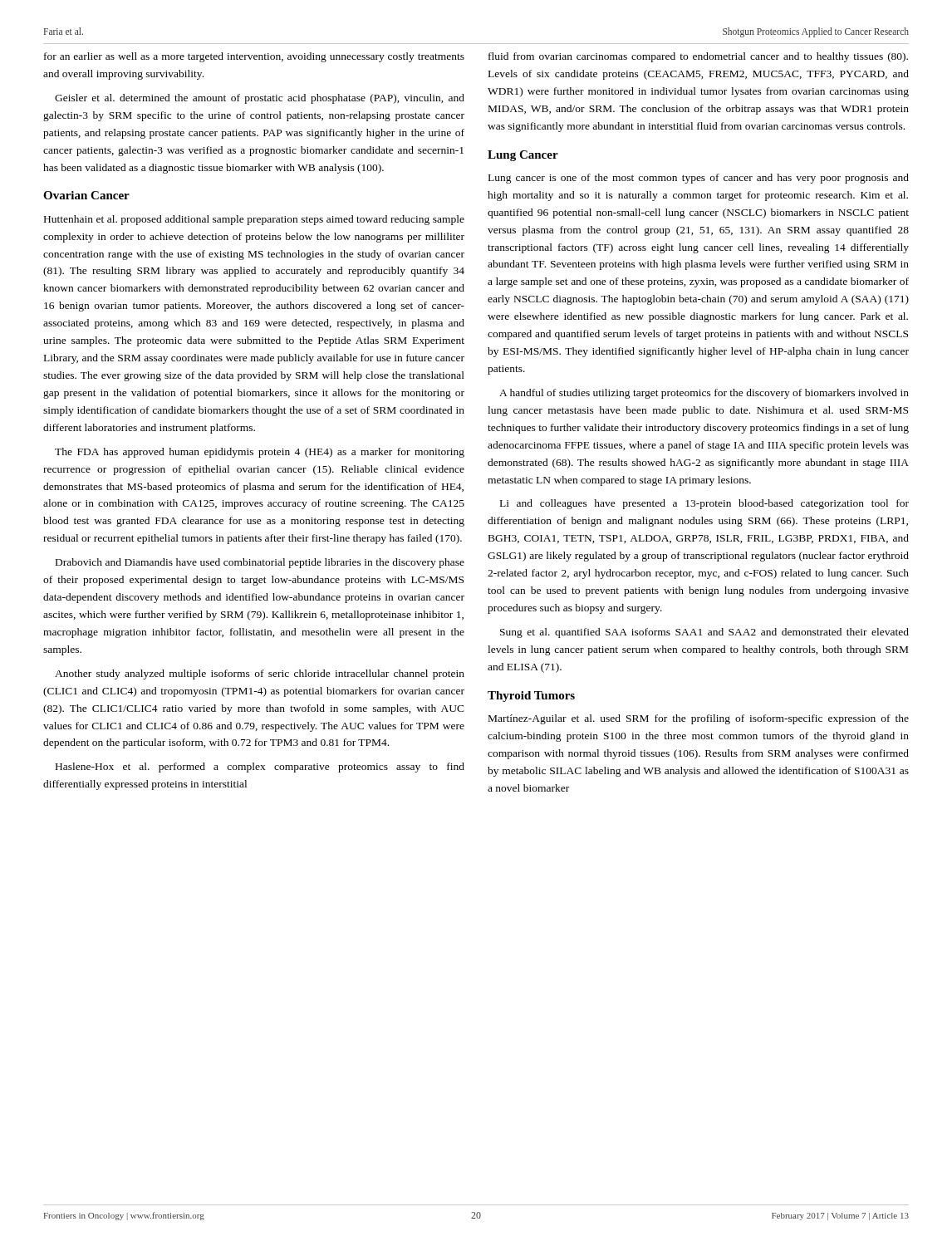The width and height of the screenshot is (952, 1246).
Task: Navigate to the text starting "Ovarian Cancer"
Action: click(x=86, y=196)
